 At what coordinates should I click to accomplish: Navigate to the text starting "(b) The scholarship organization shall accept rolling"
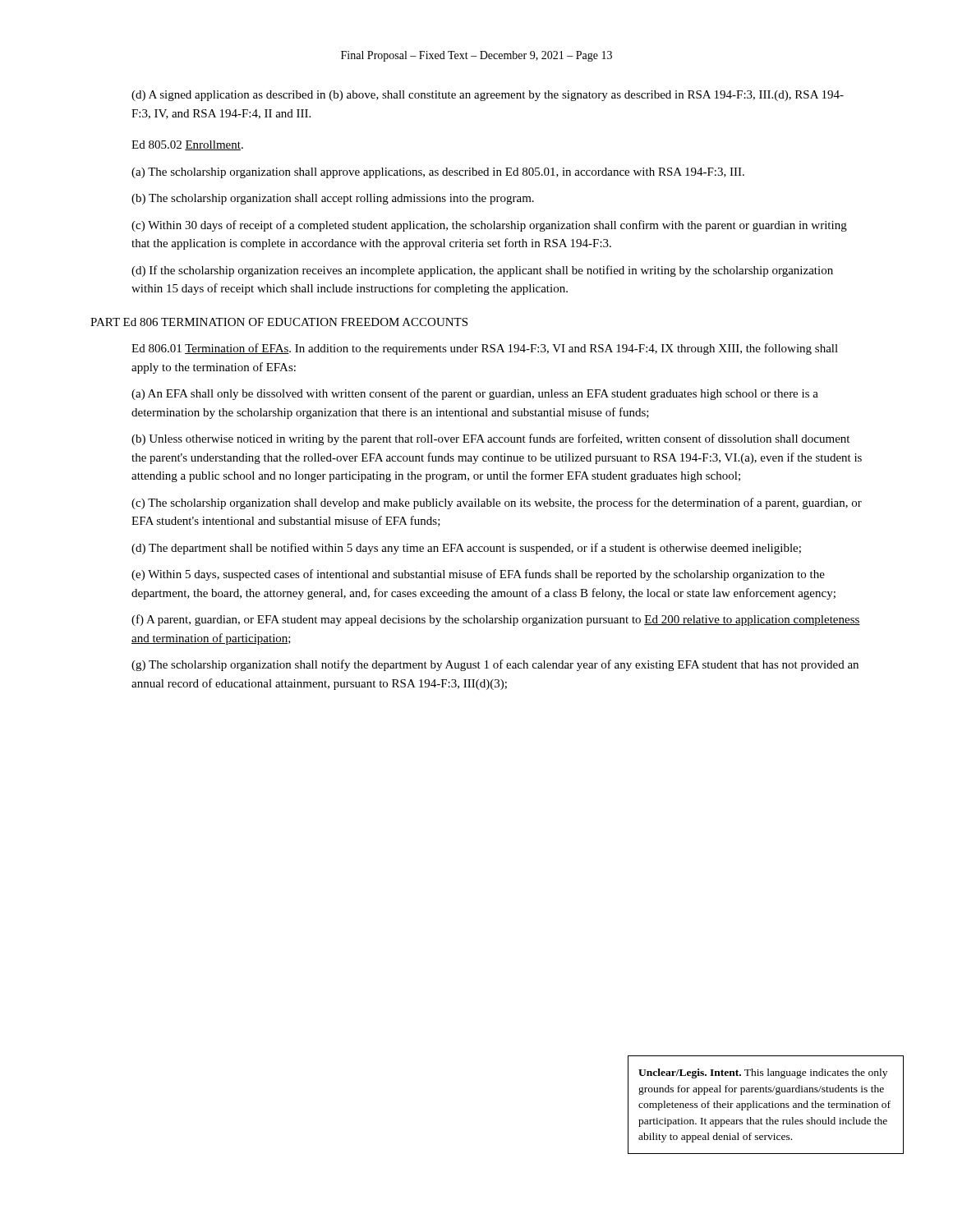tap(333, 198)
